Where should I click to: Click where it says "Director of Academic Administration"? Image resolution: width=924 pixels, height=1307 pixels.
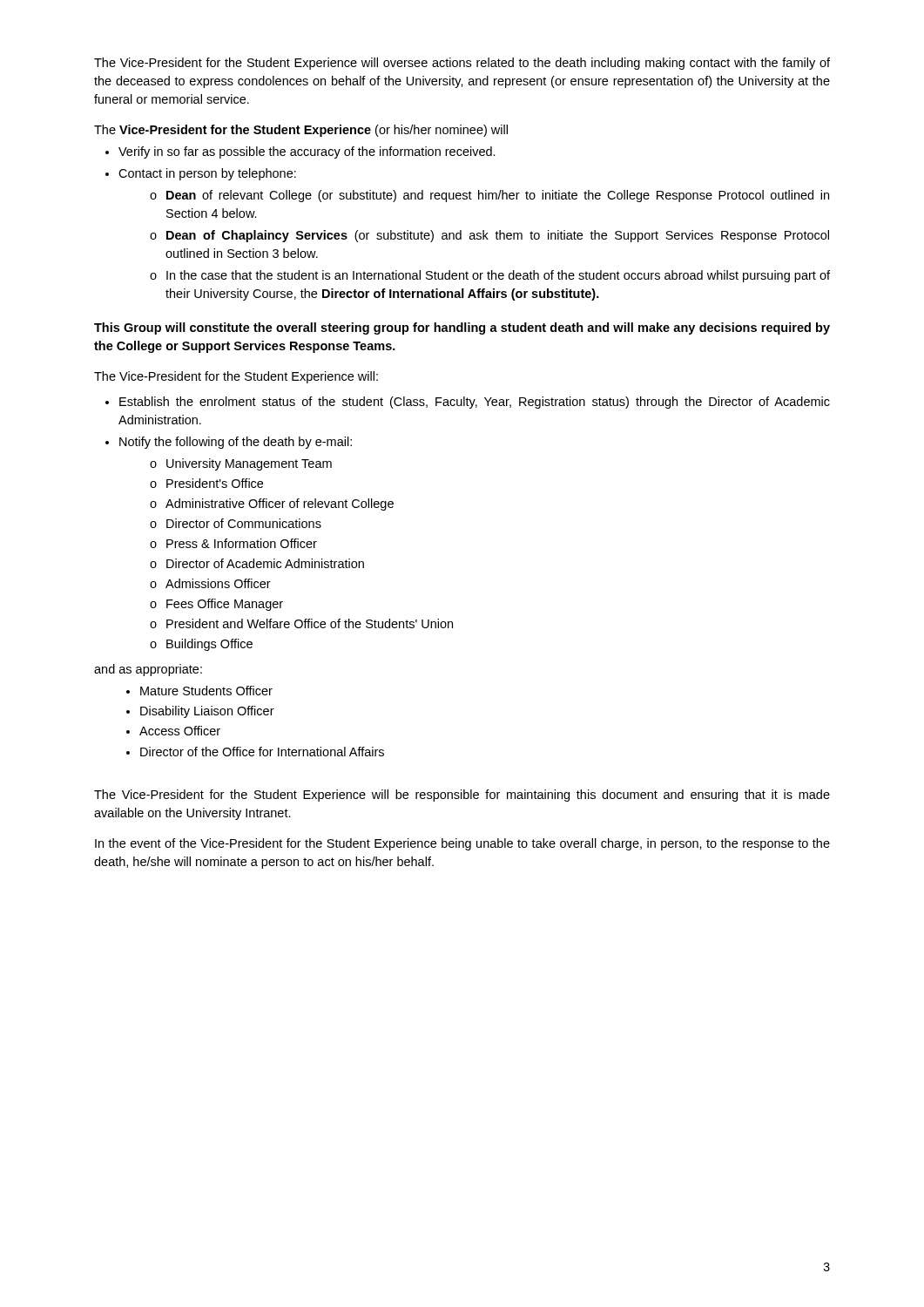265,564
